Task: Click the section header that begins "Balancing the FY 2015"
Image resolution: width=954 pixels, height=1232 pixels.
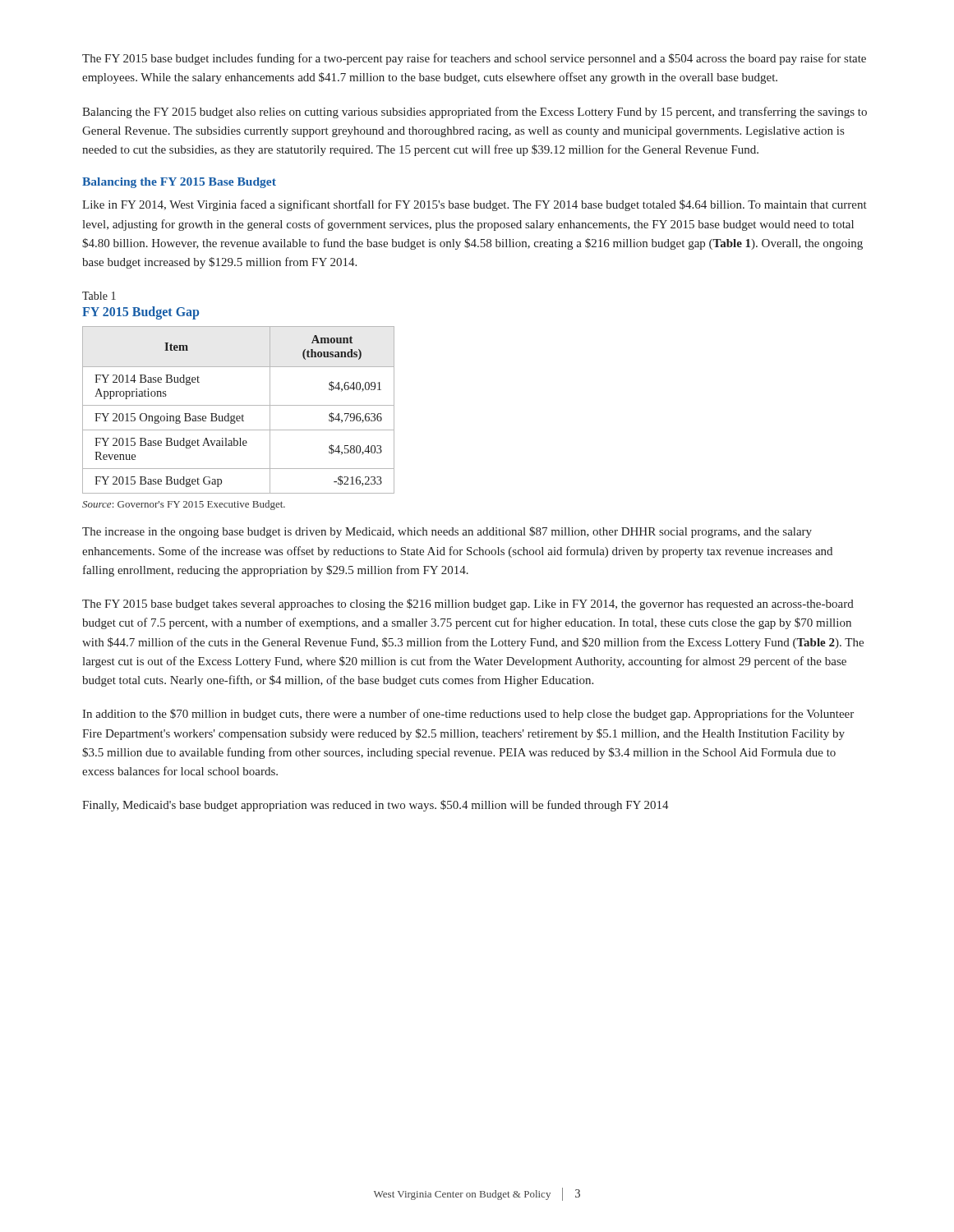Action: 179,181
